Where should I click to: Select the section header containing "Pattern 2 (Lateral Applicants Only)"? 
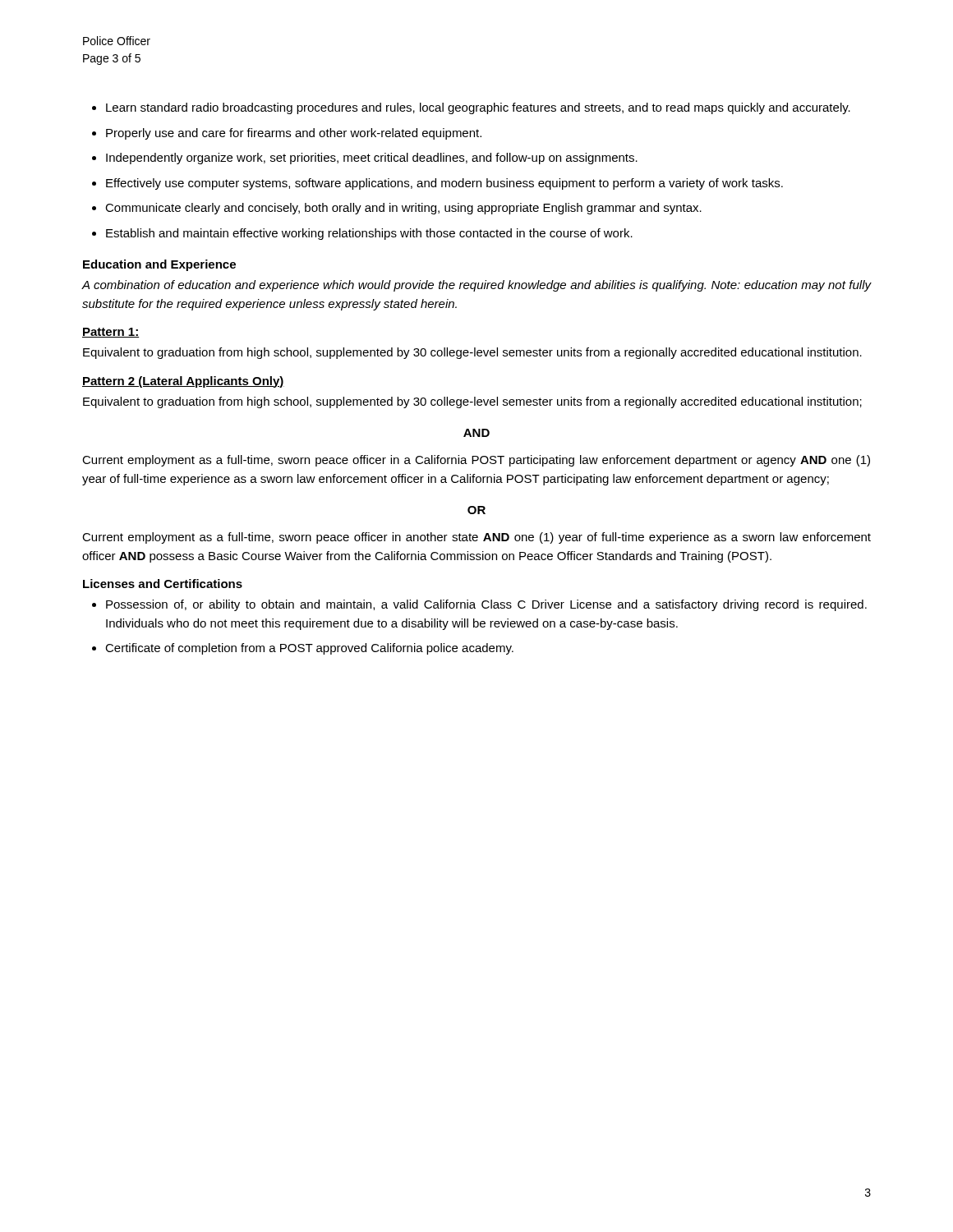coord(183,380)
